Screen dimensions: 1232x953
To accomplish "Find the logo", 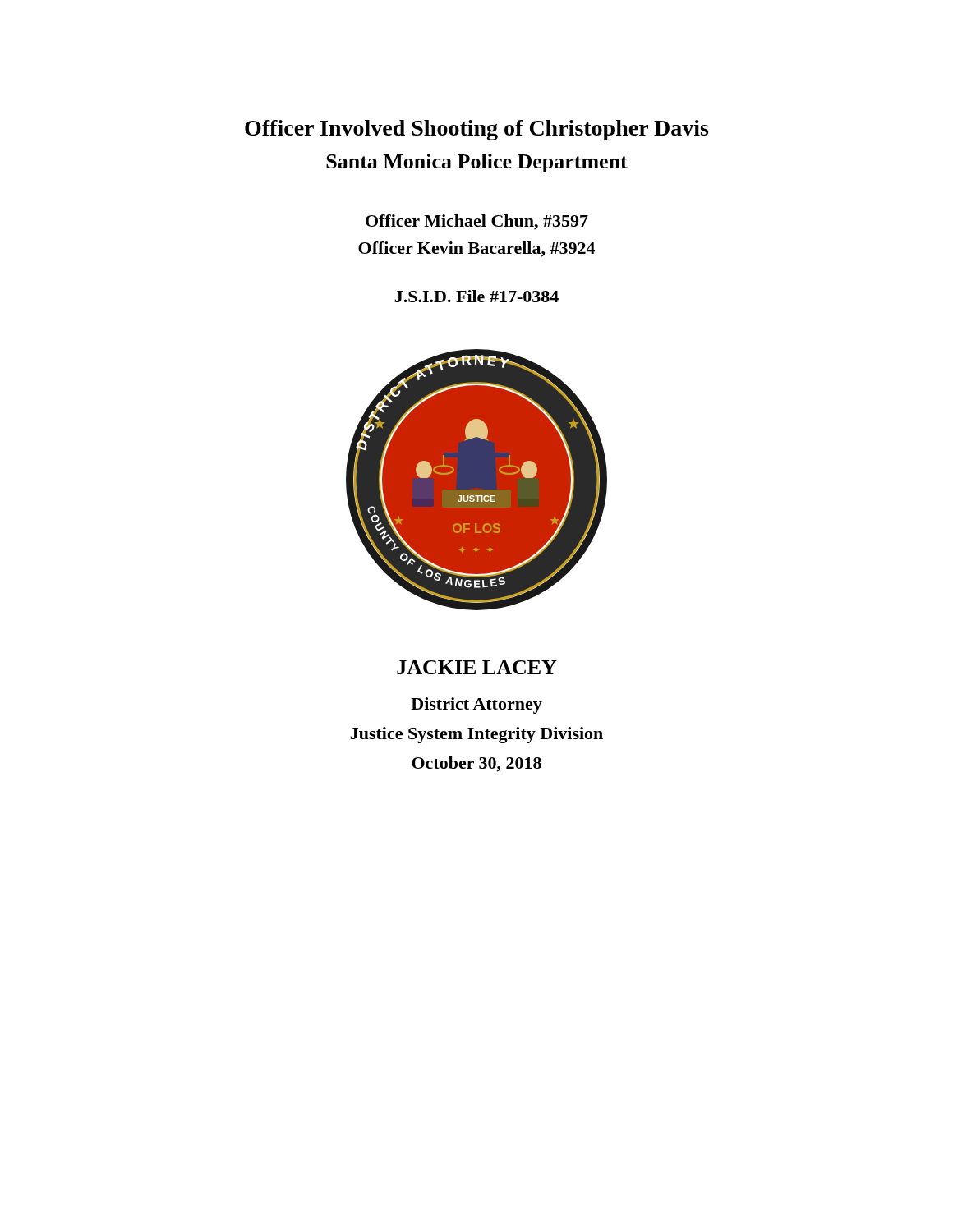I will [476, 481].
